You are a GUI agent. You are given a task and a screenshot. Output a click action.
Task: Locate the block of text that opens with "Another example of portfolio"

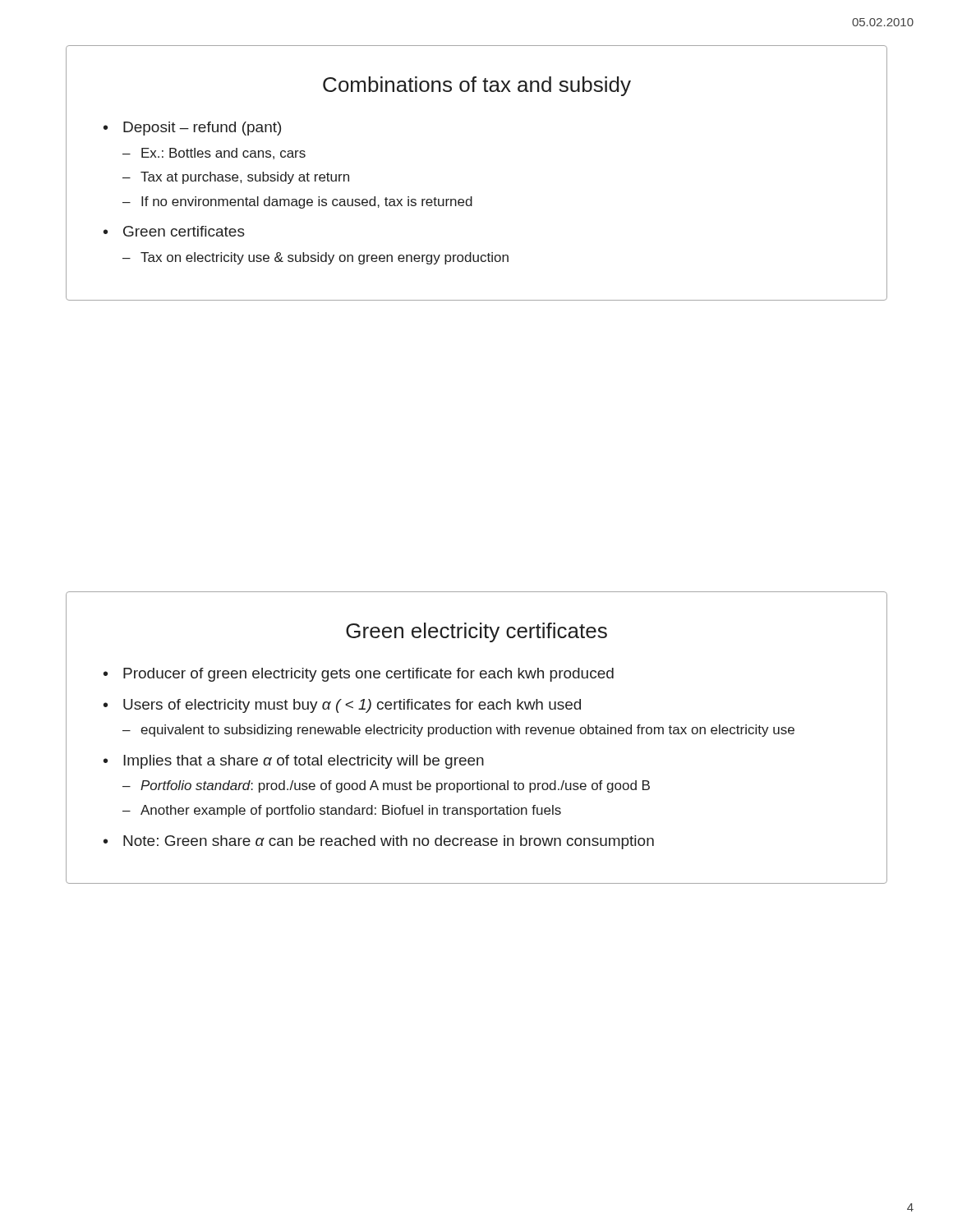pos(351,810)
